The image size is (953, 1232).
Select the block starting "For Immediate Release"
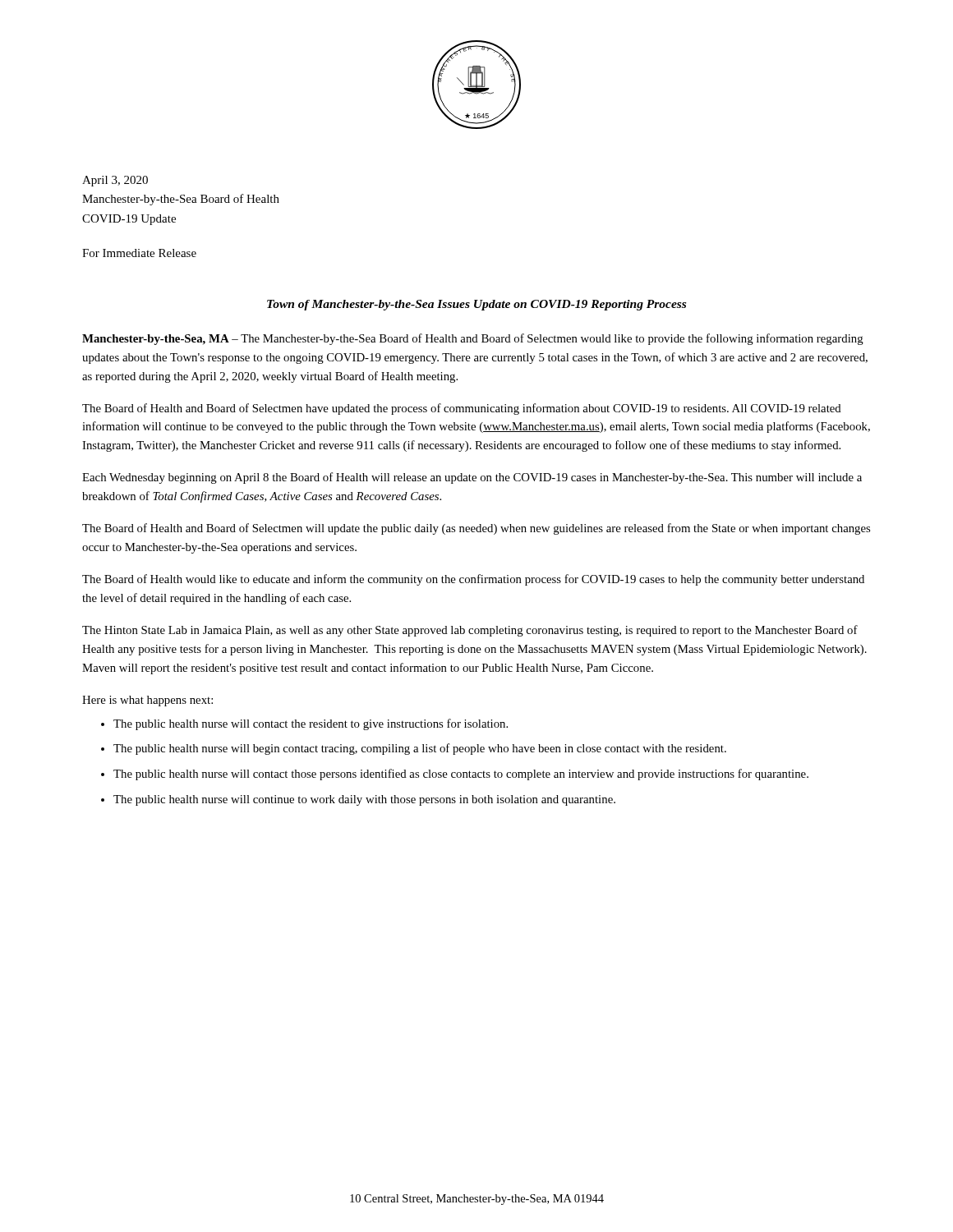[x=139, y=253]
